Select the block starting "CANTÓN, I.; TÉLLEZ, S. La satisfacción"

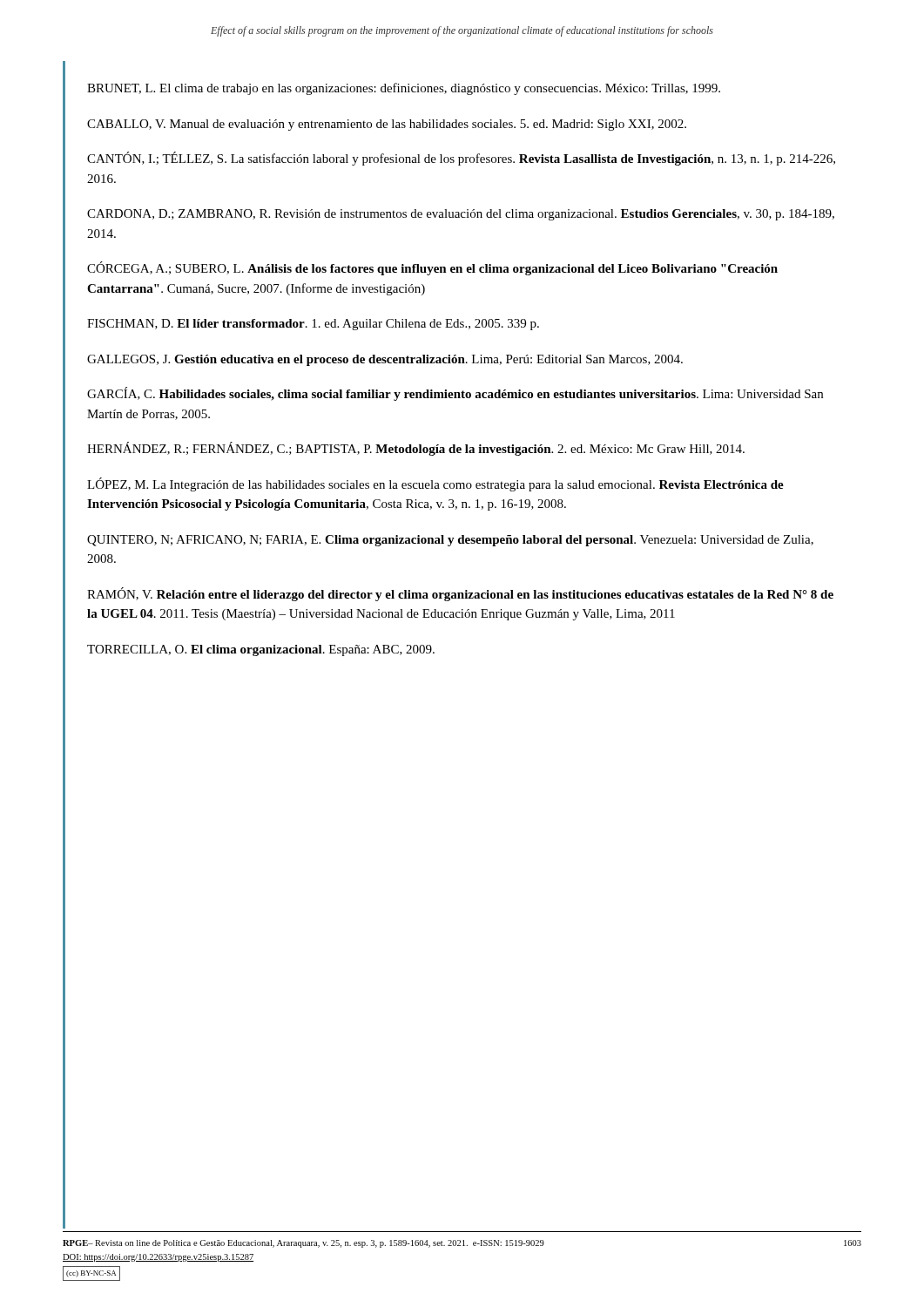coord(462,168)
